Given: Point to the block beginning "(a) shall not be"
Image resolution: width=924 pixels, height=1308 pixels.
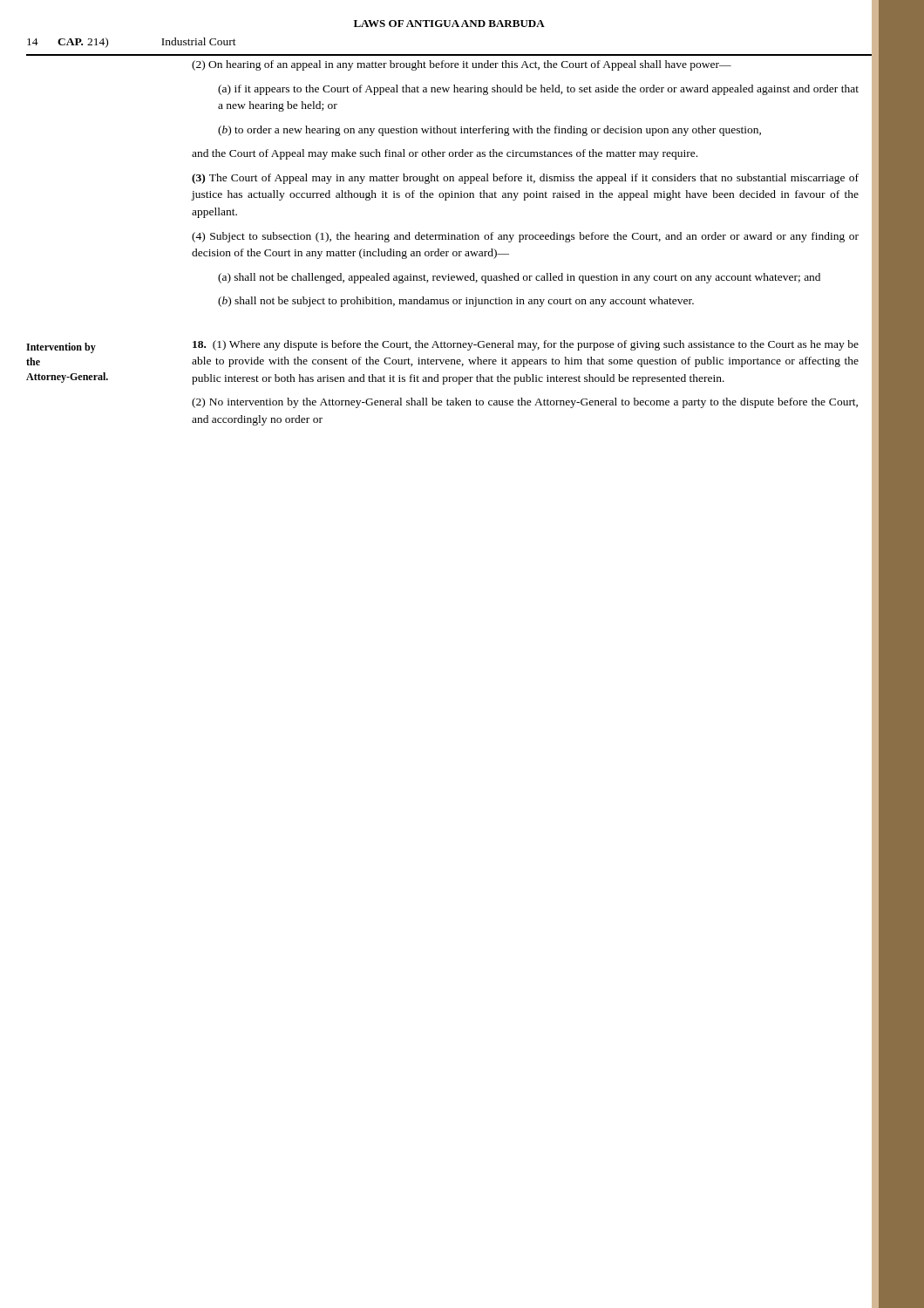Looking at the screenshot, I should 519,277.
